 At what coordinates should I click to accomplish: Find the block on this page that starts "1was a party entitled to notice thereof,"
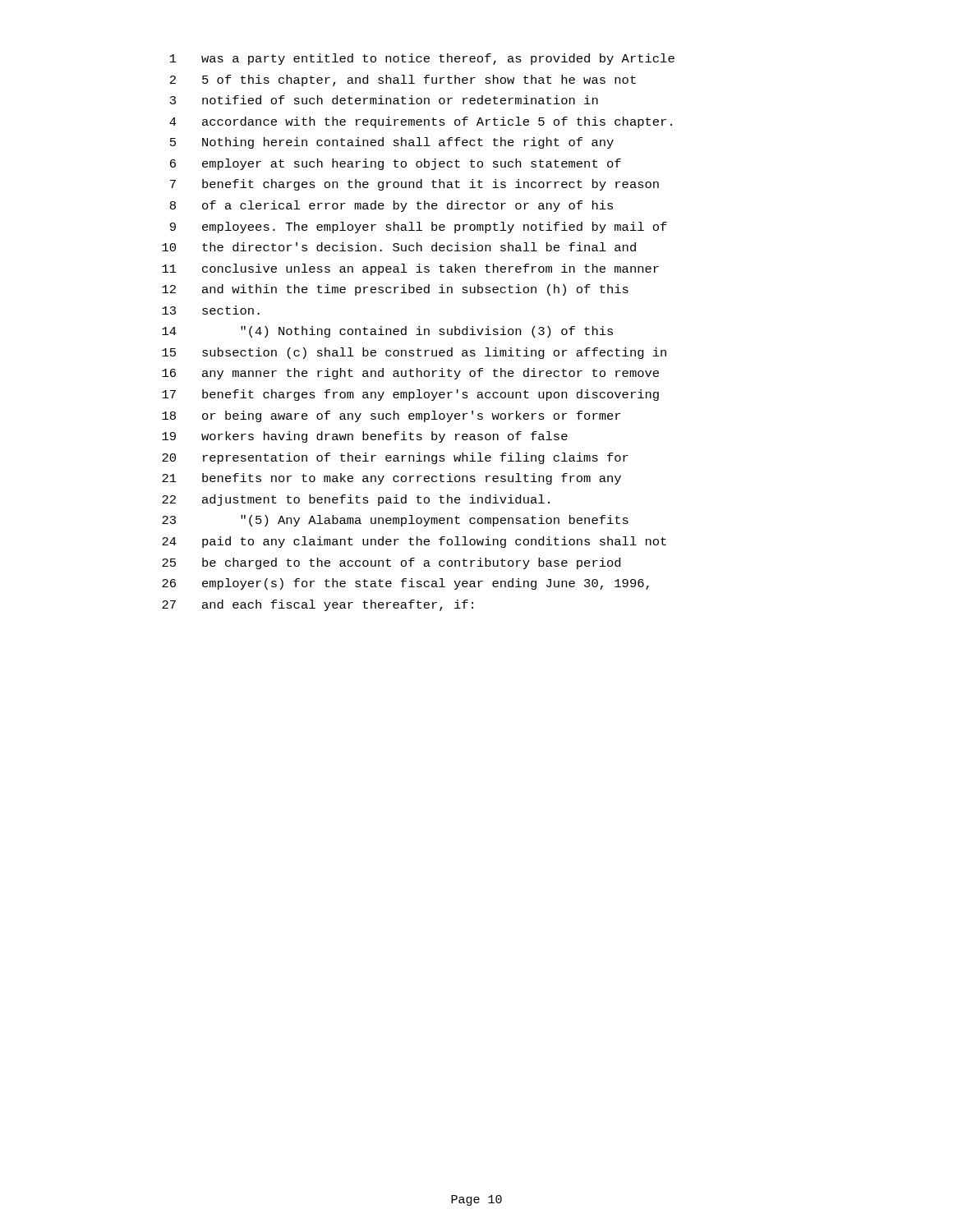509,333
